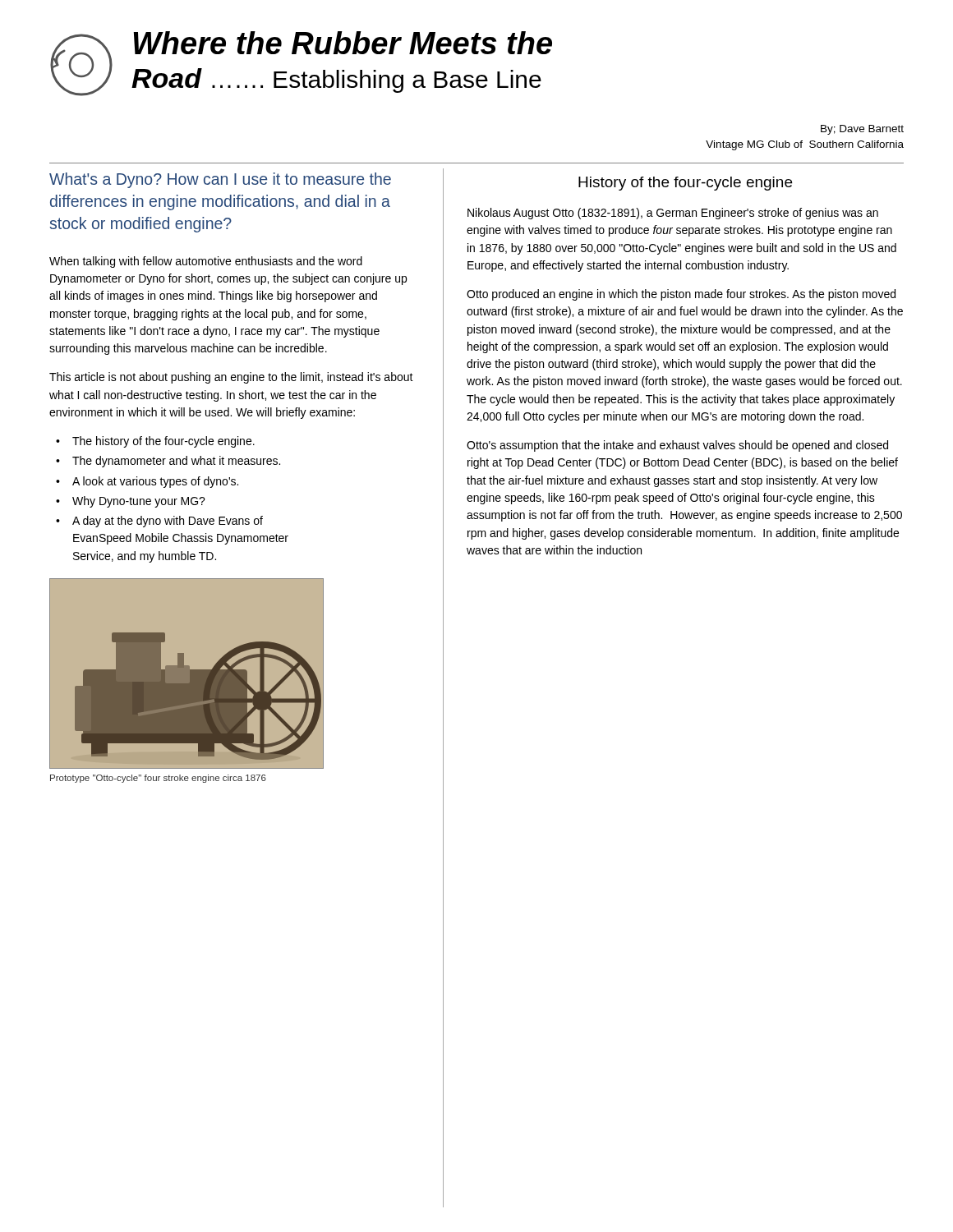953x1232 pixels.
Task: Locate the element starting "Why Dyno-tune your MG?"
Action: tap(139, 501)
